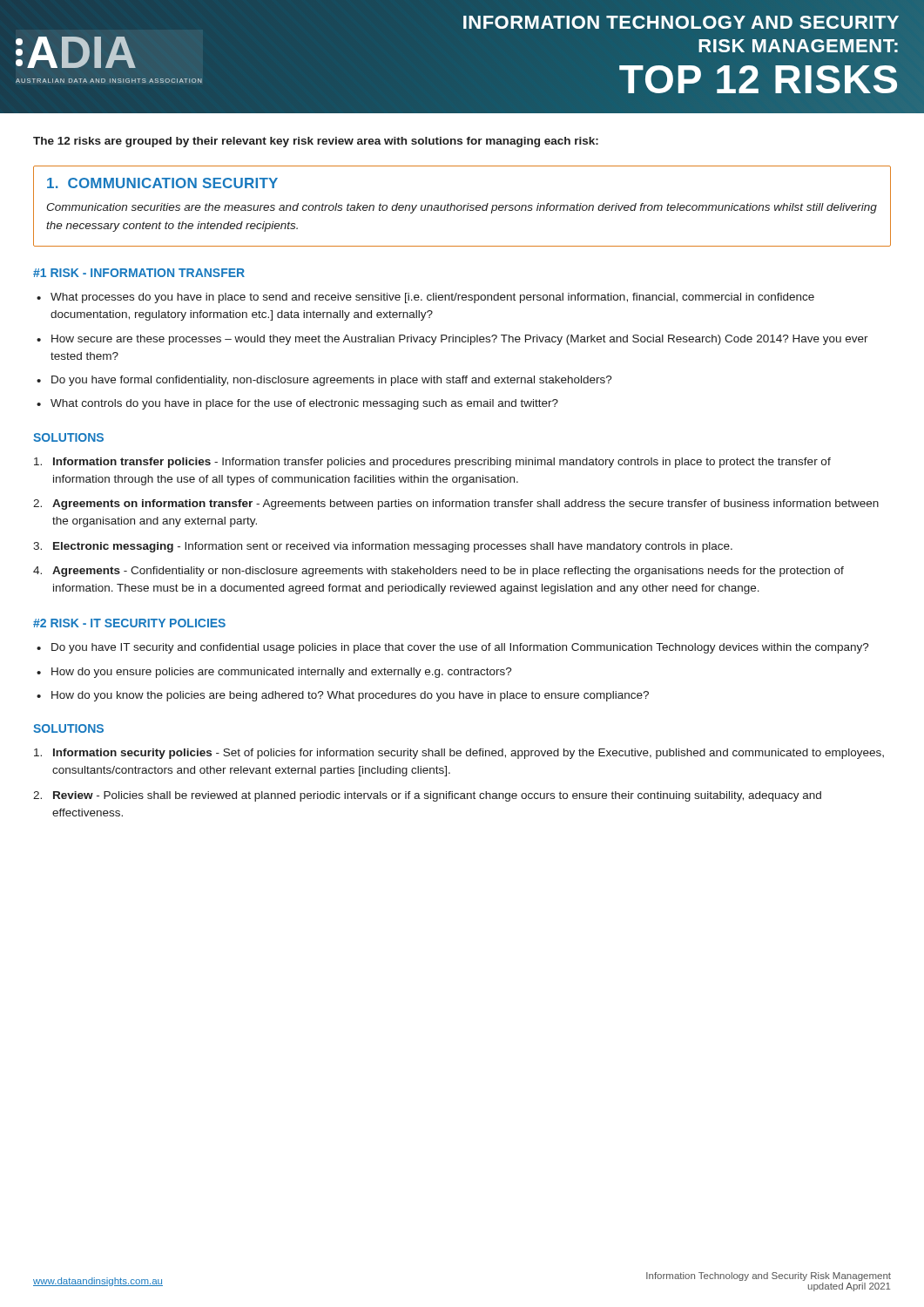Viewport: 924px width, 1307px height.
Task: Where is the passage that starts "Review - Policies shall be reviewed"?
Action: 462,804
